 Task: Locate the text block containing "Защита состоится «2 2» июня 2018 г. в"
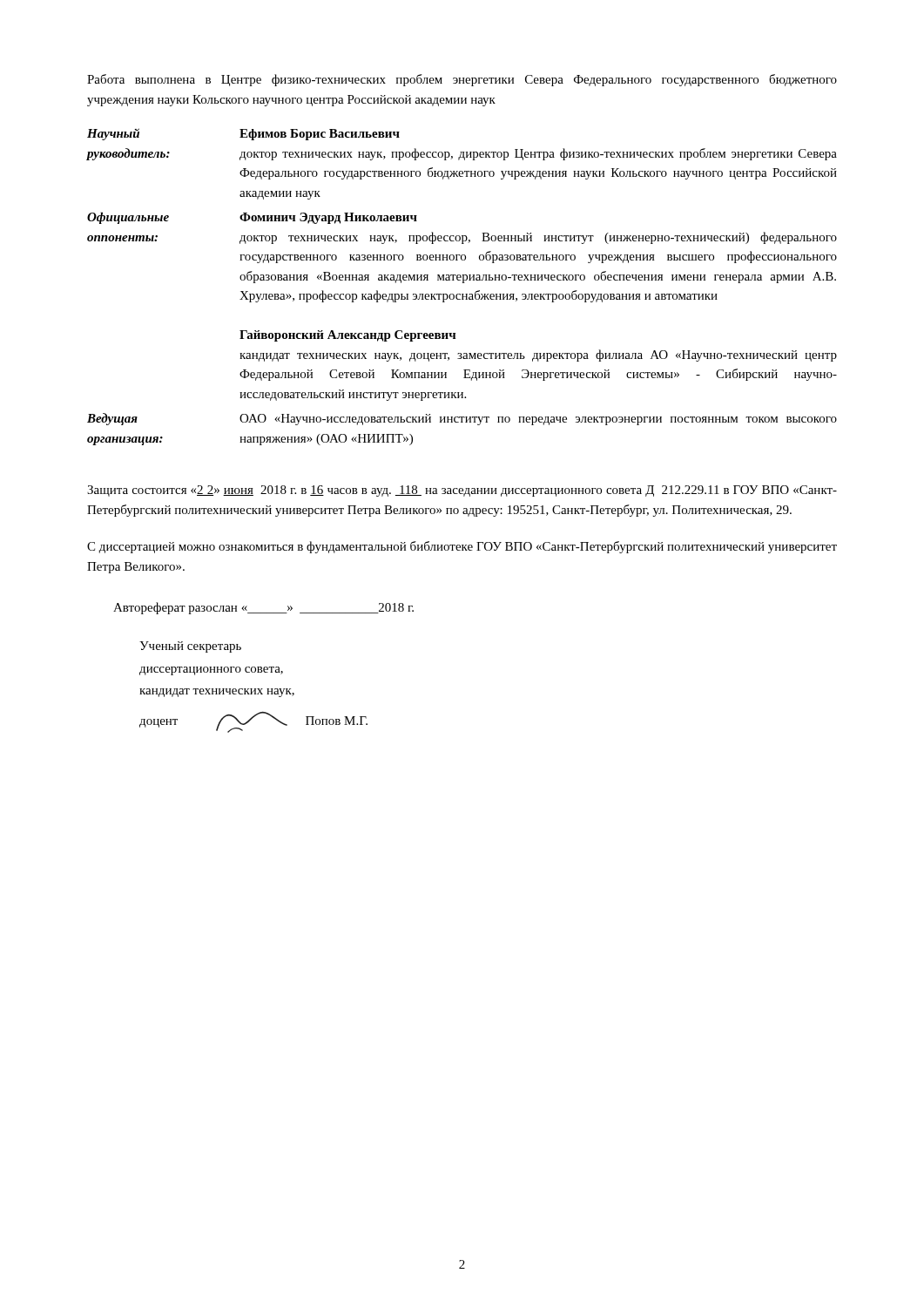click(x=462, y=500)
